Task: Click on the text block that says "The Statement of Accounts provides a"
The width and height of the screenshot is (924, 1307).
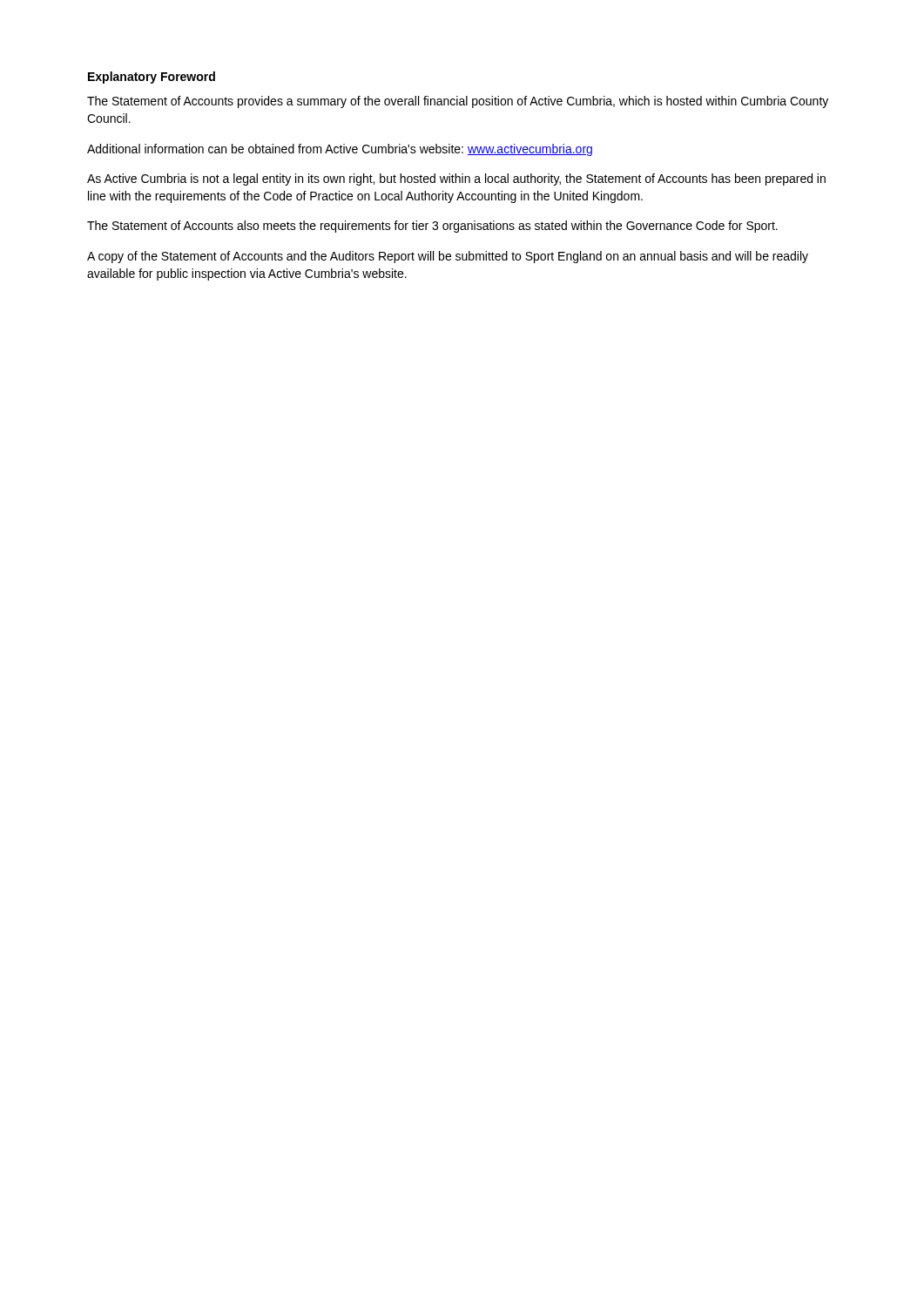Action: point(458,110)
